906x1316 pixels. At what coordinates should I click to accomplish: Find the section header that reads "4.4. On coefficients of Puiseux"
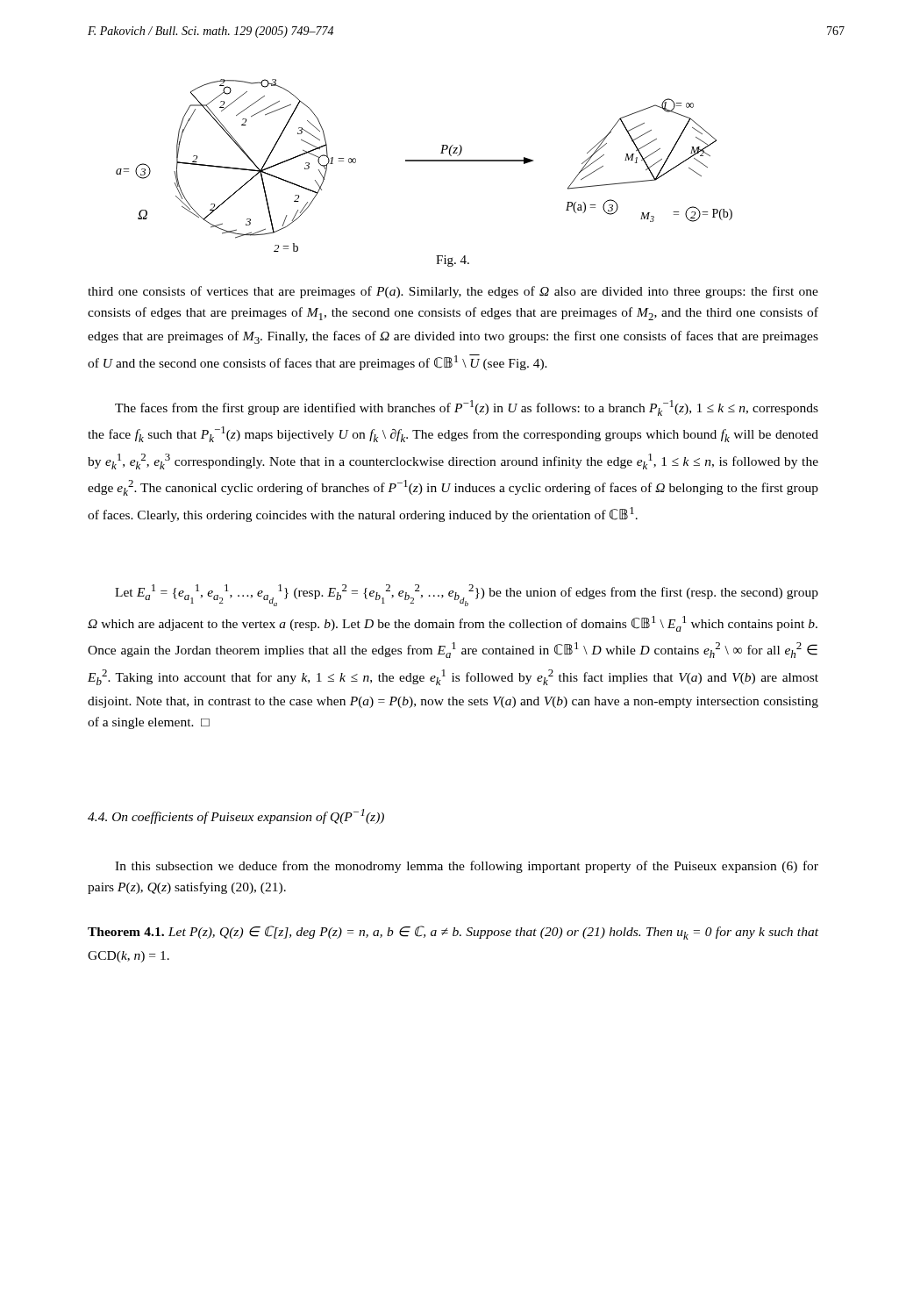point(236,815)
